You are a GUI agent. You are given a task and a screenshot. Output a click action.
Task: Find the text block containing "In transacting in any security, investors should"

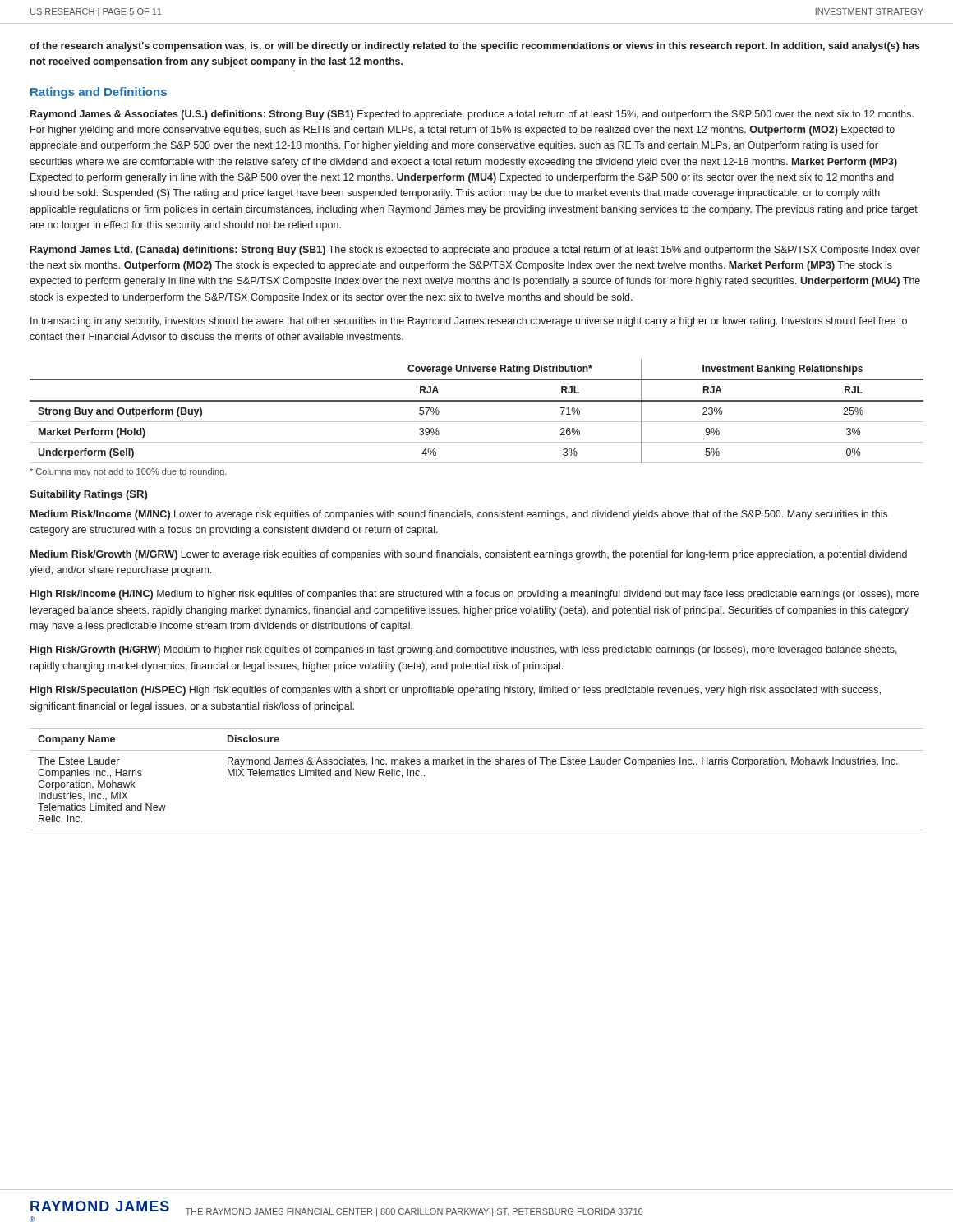click(468, 329)
